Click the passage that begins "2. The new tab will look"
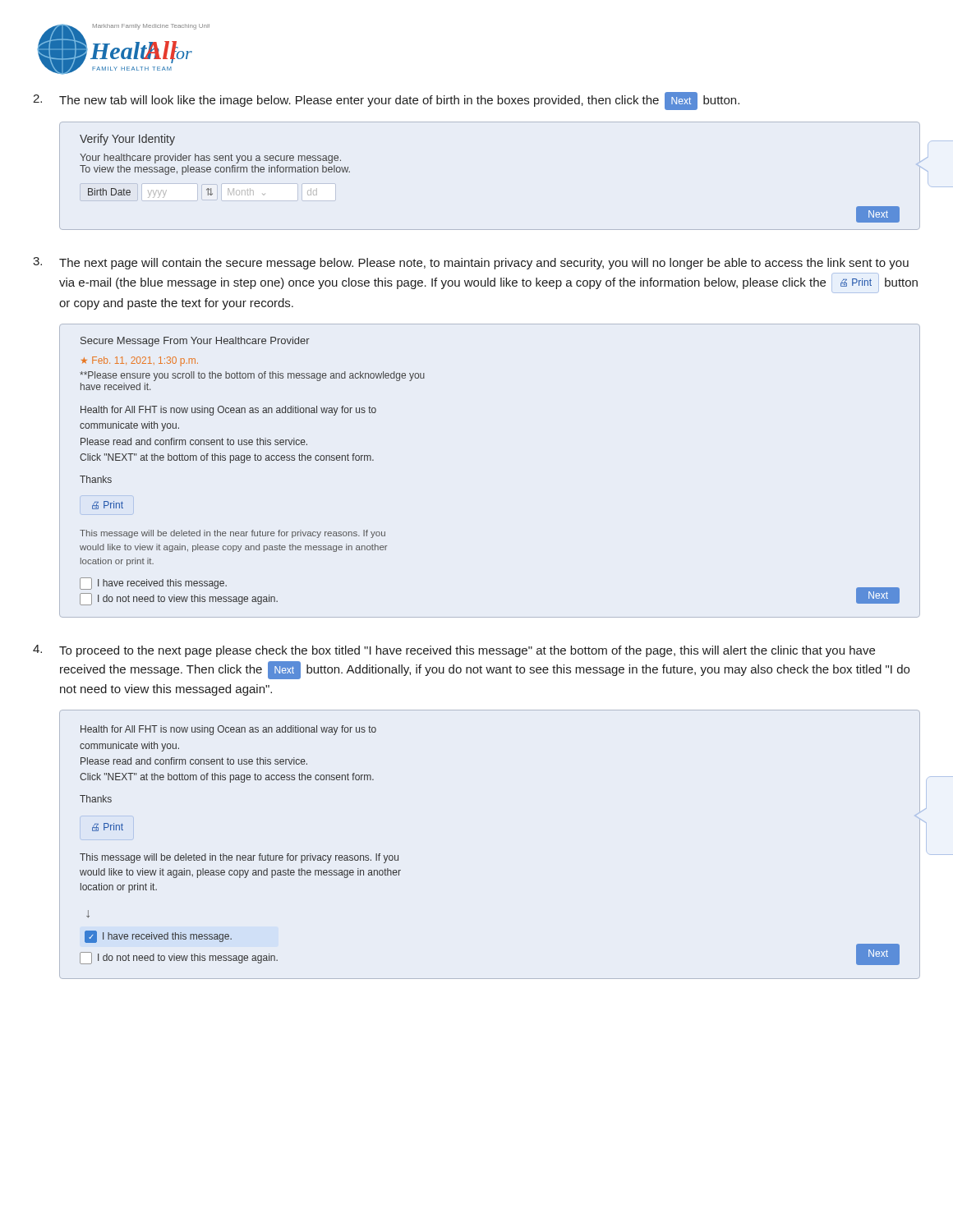The image size is (953, 1232). click(476, 100)
